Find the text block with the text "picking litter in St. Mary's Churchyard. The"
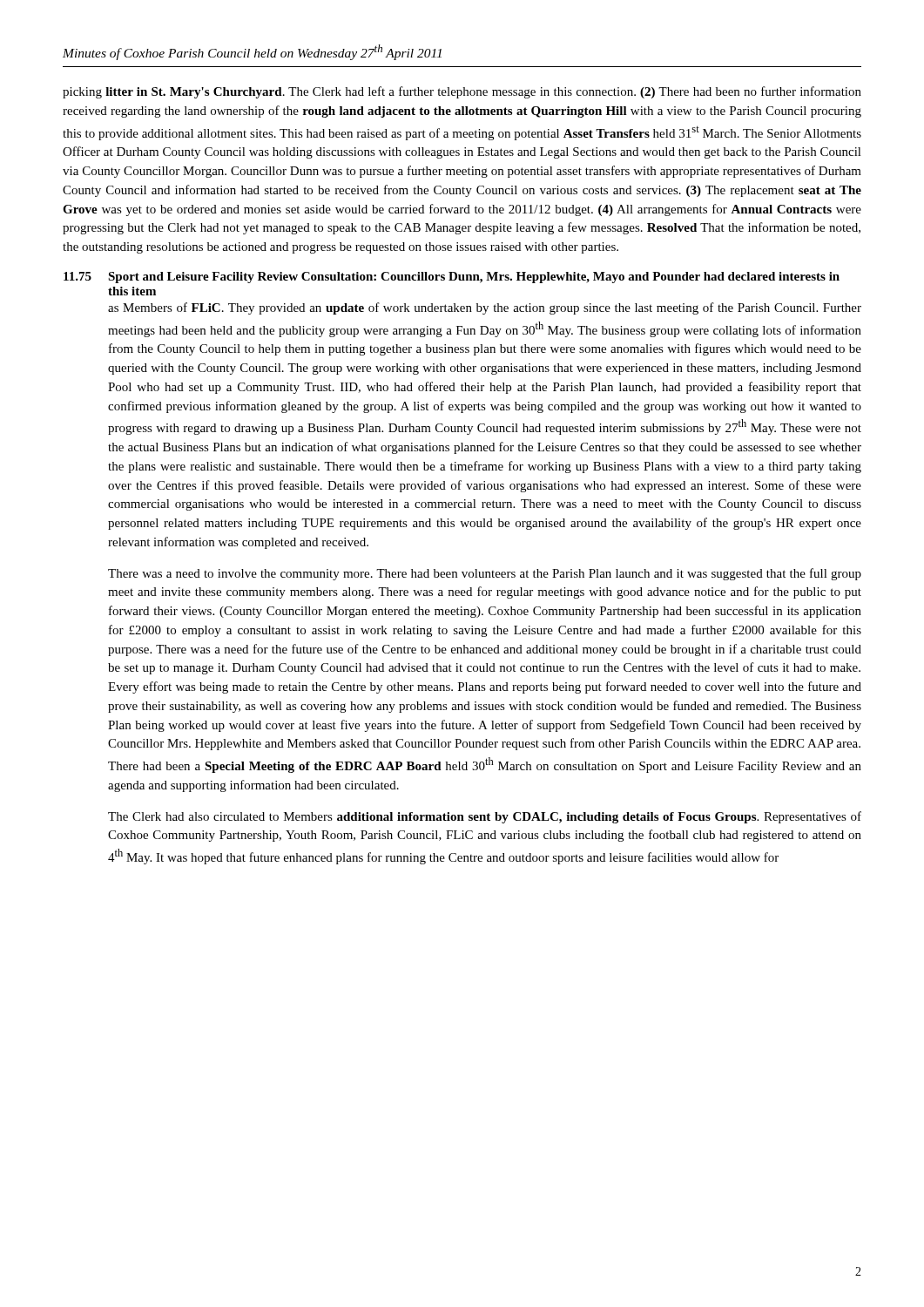The image size is (924, 1307). (462, 169)
